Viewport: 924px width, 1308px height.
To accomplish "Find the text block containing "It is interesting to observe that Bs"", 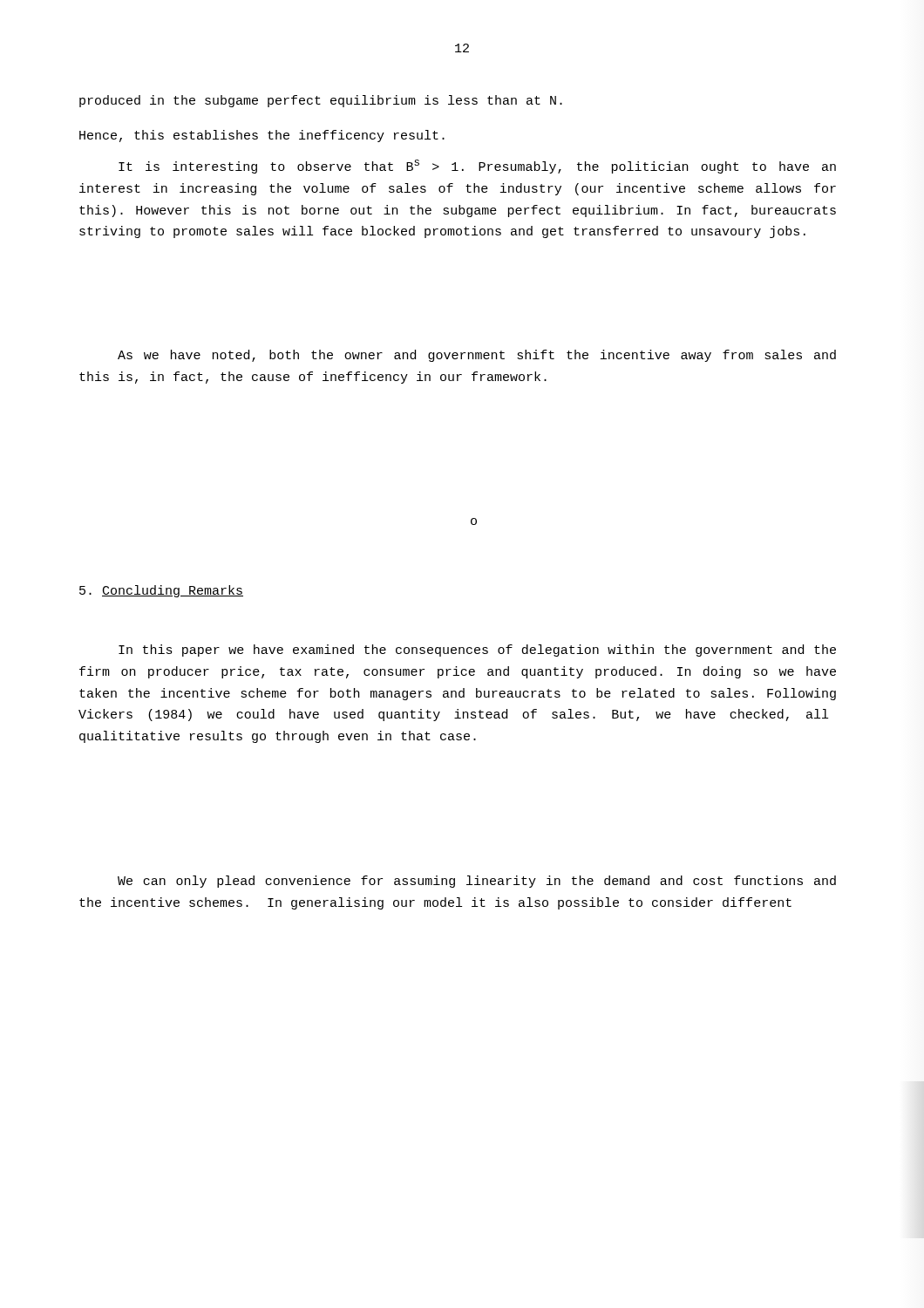I will [458, 199].
